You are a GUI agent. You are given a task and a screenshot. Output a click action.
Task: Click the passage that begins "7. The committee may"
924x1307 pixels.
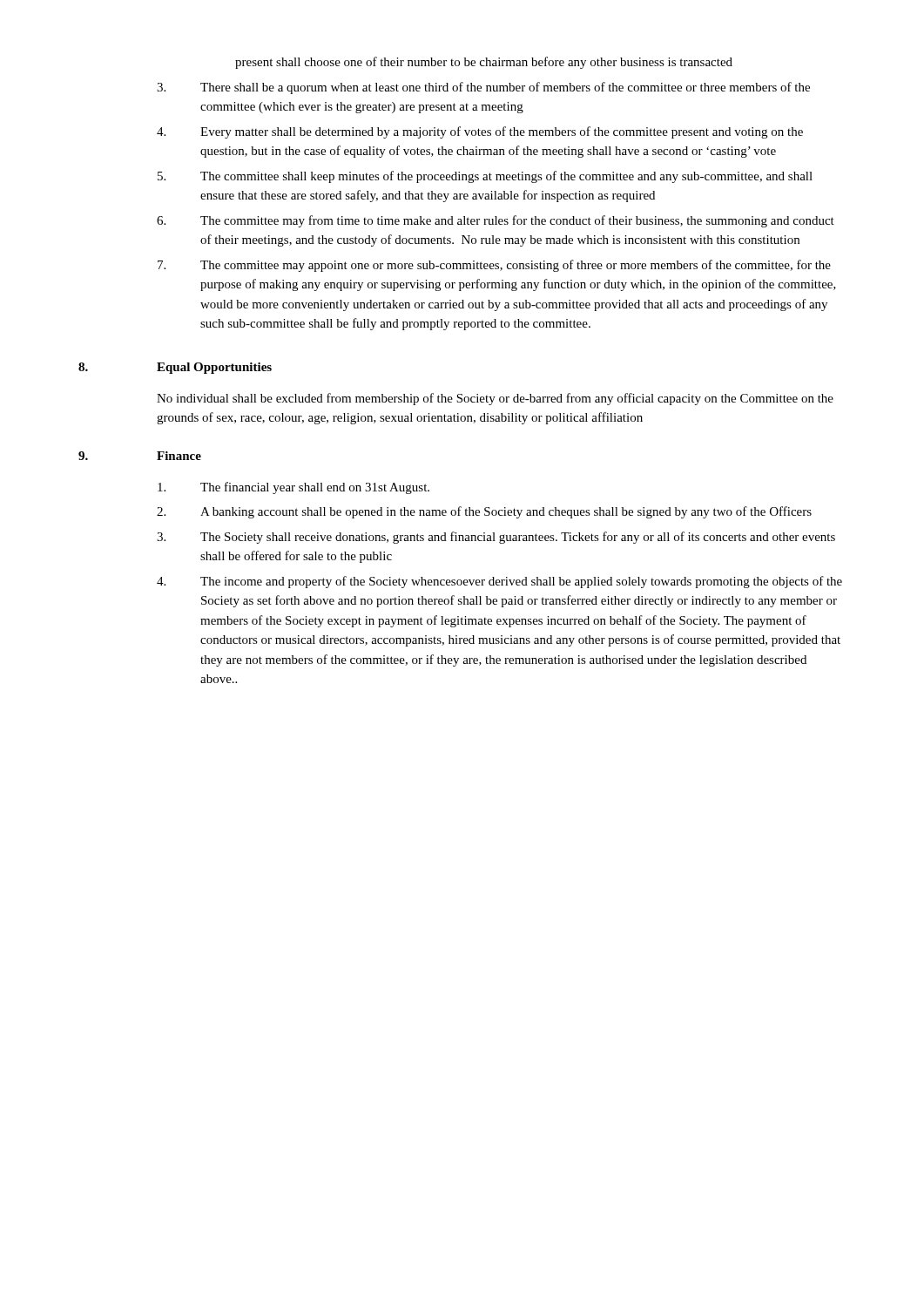[462, 294]
